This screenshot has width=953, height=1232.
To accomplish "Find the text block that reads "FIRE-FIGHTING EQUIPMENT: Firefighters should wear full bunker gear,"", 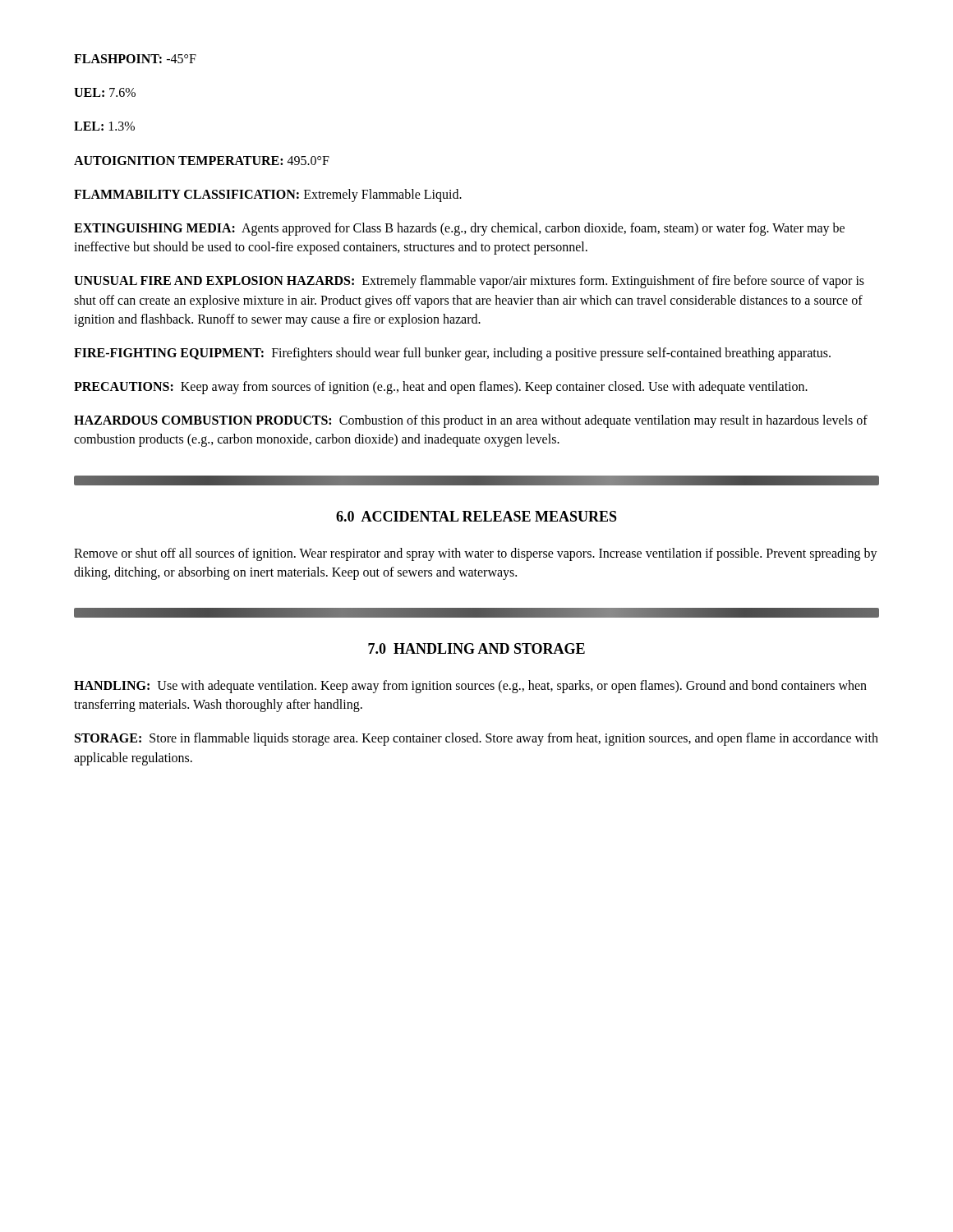I will [453, 353].
